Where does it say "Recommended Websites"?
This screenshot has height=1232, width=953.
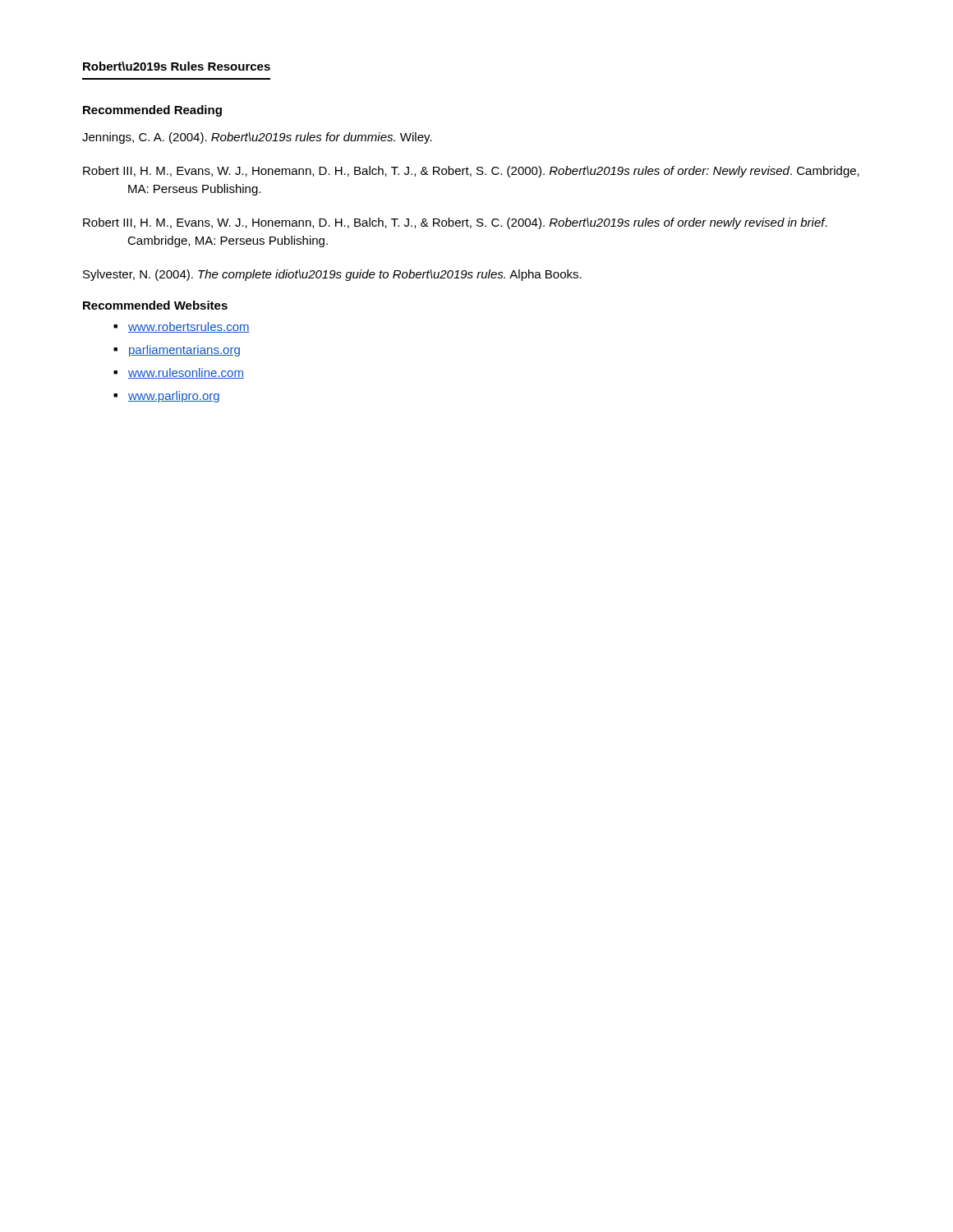[155, 305]
